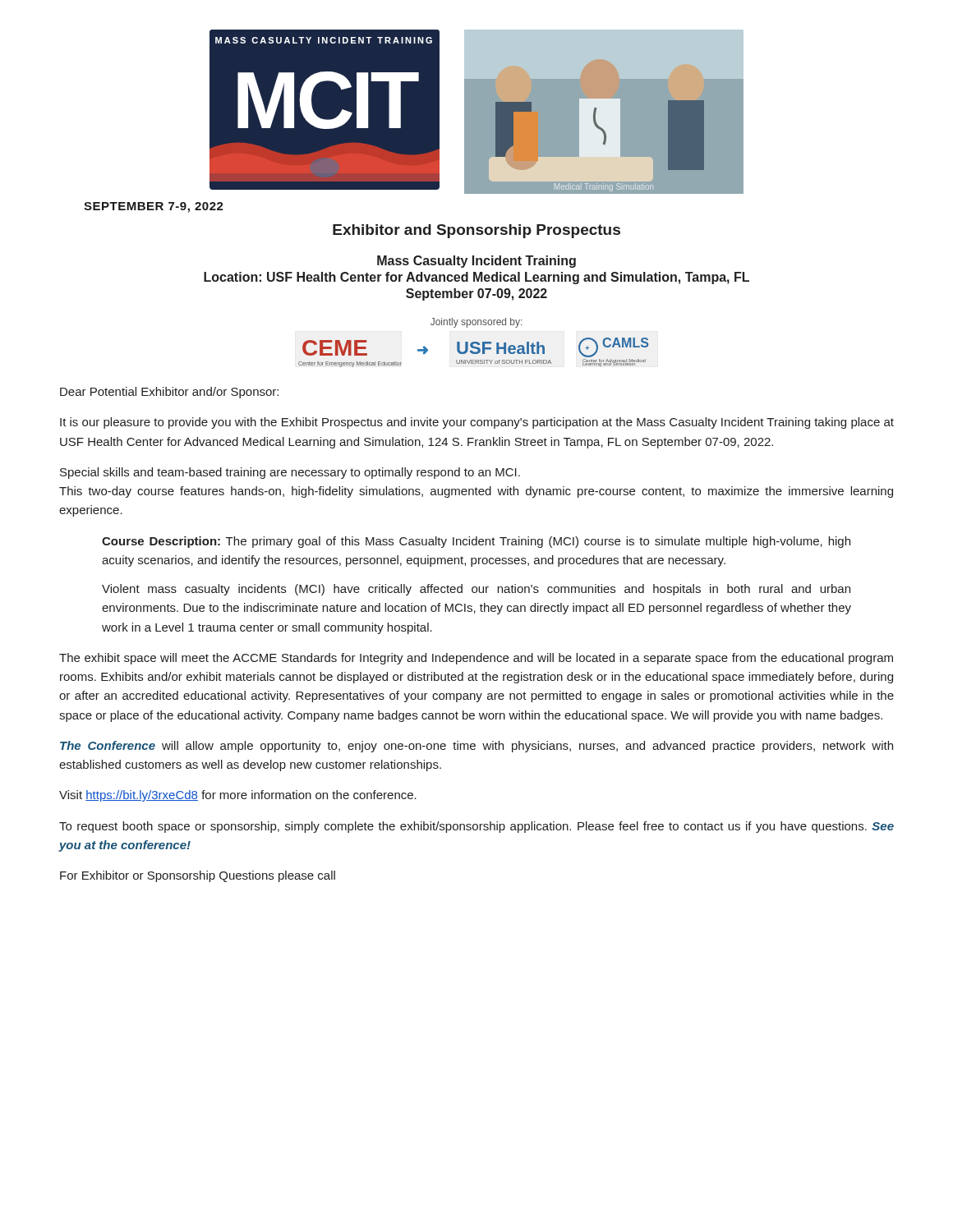Viewport: 953px width, 1232px height.
Task: Find the text starting "Visit https://bit.ly/3rxeCd8 for more information on"
Action: coord(238,795)
